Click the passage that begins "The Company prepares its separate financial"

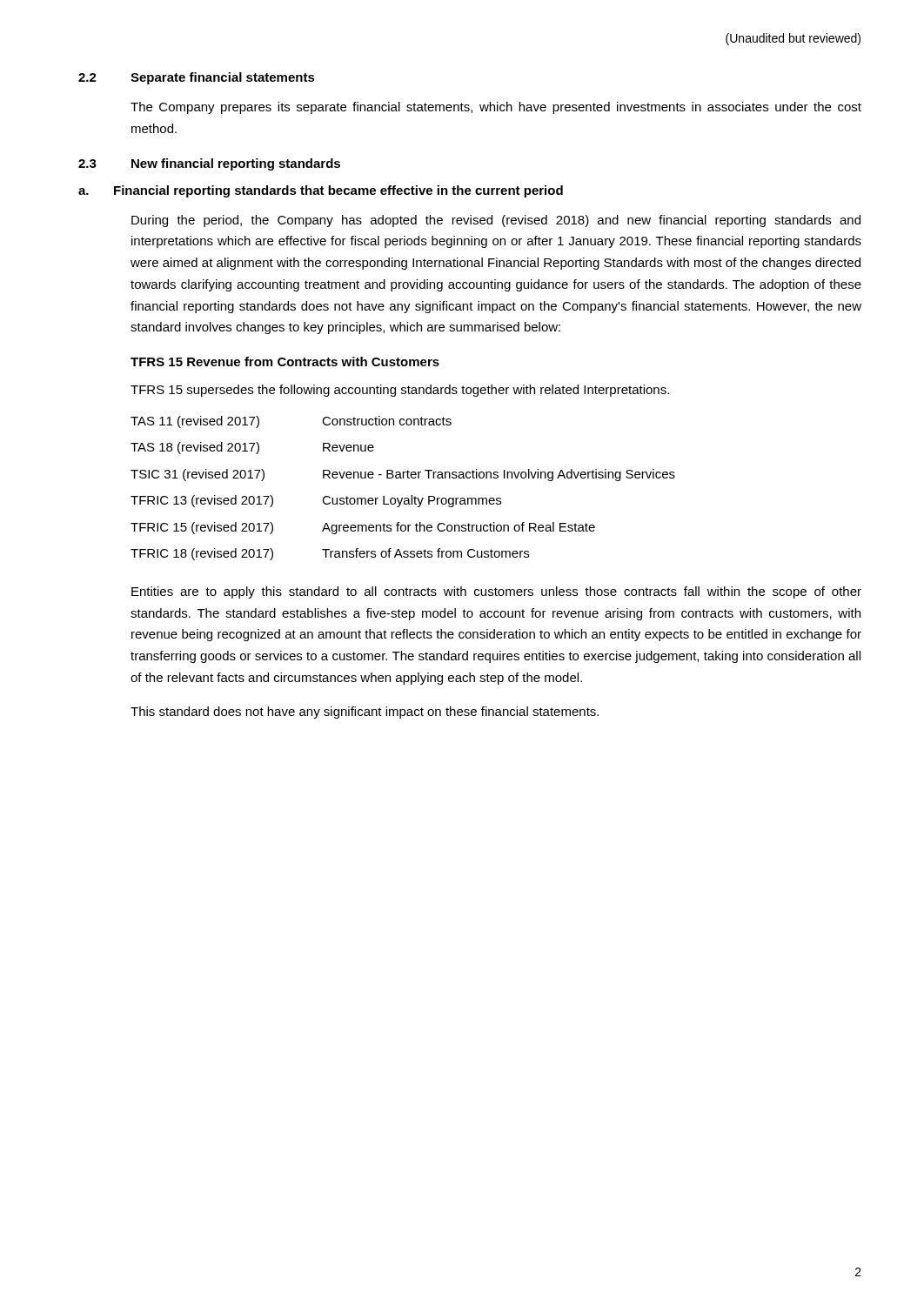pos(496,117)
